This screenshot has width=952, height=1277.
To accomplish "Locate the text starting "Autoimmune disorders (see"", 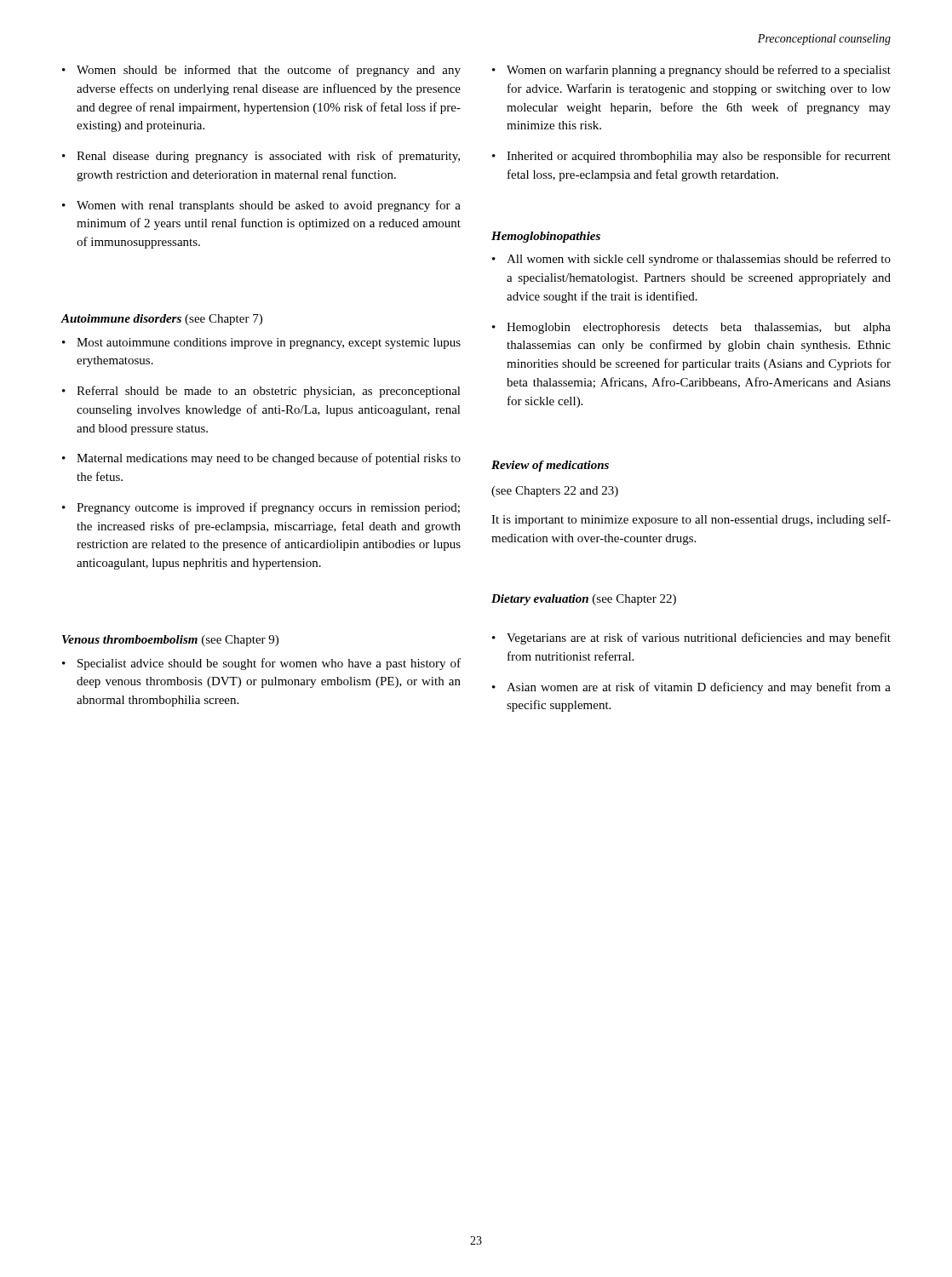I will 162,318.
